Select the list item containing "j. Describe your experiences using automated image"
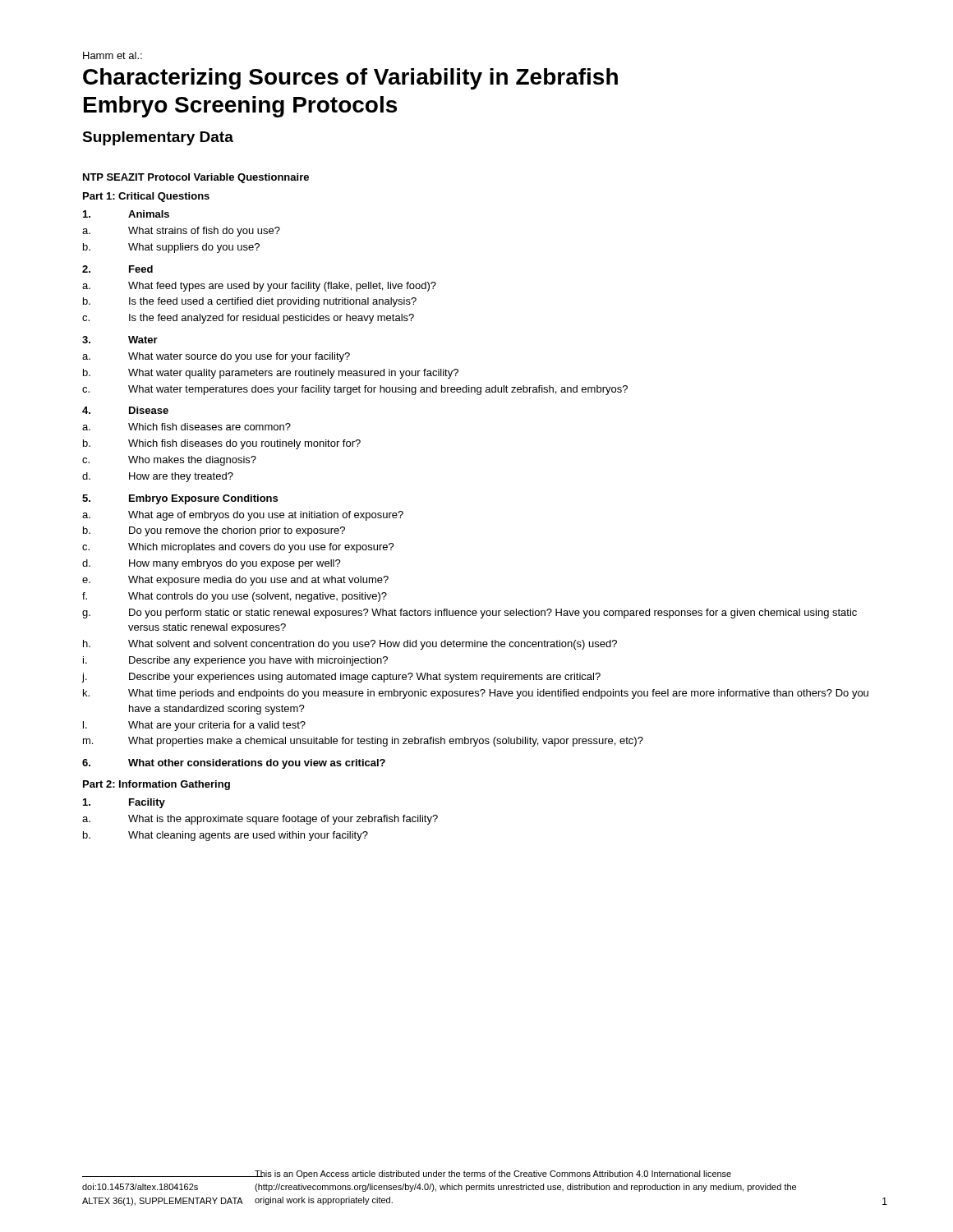This screenshot has height=1232, width=953. (x=476, y=677)
